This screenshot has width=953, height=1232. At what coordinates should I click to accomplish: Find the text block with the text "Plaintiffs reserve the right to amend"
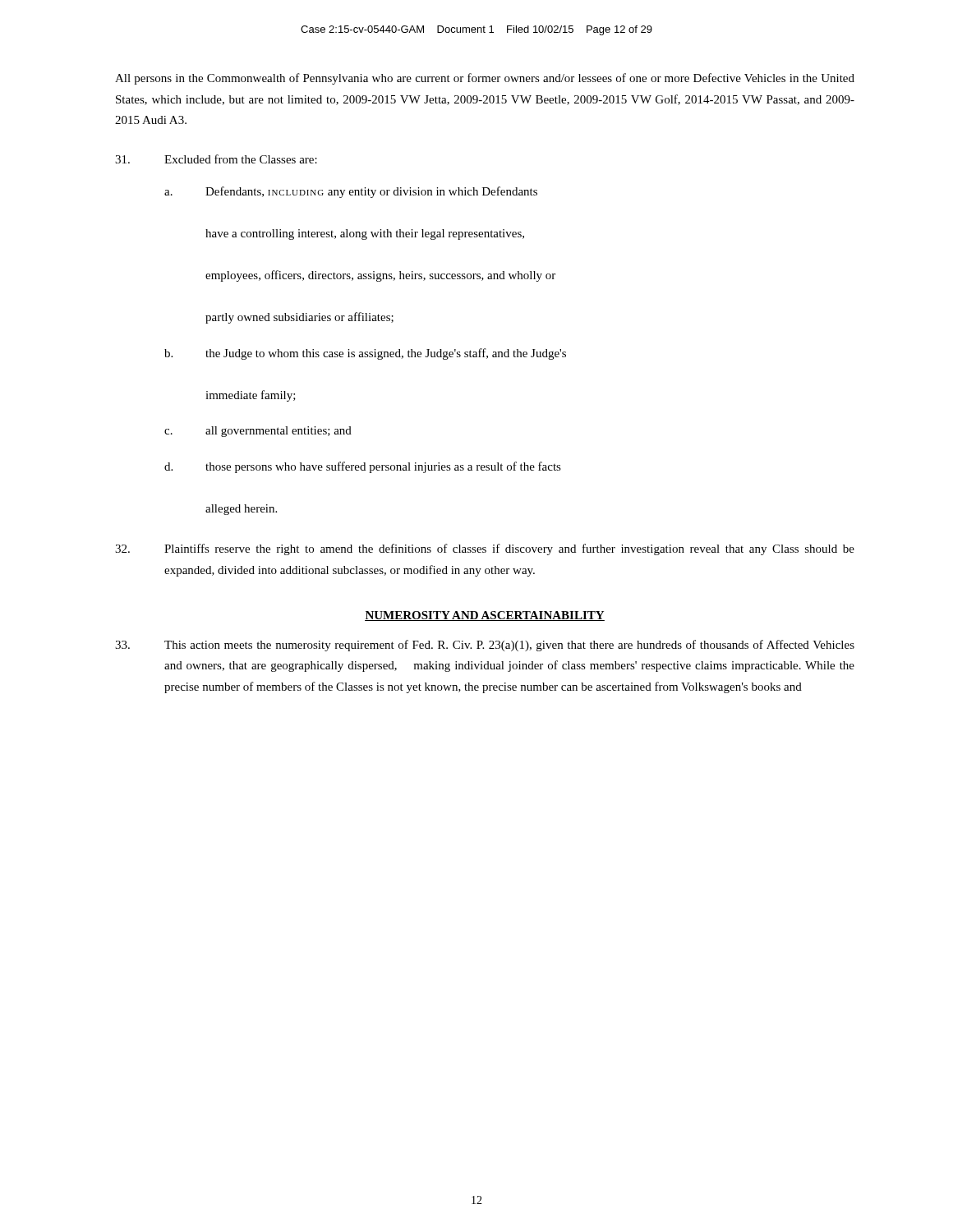(485, 560)
